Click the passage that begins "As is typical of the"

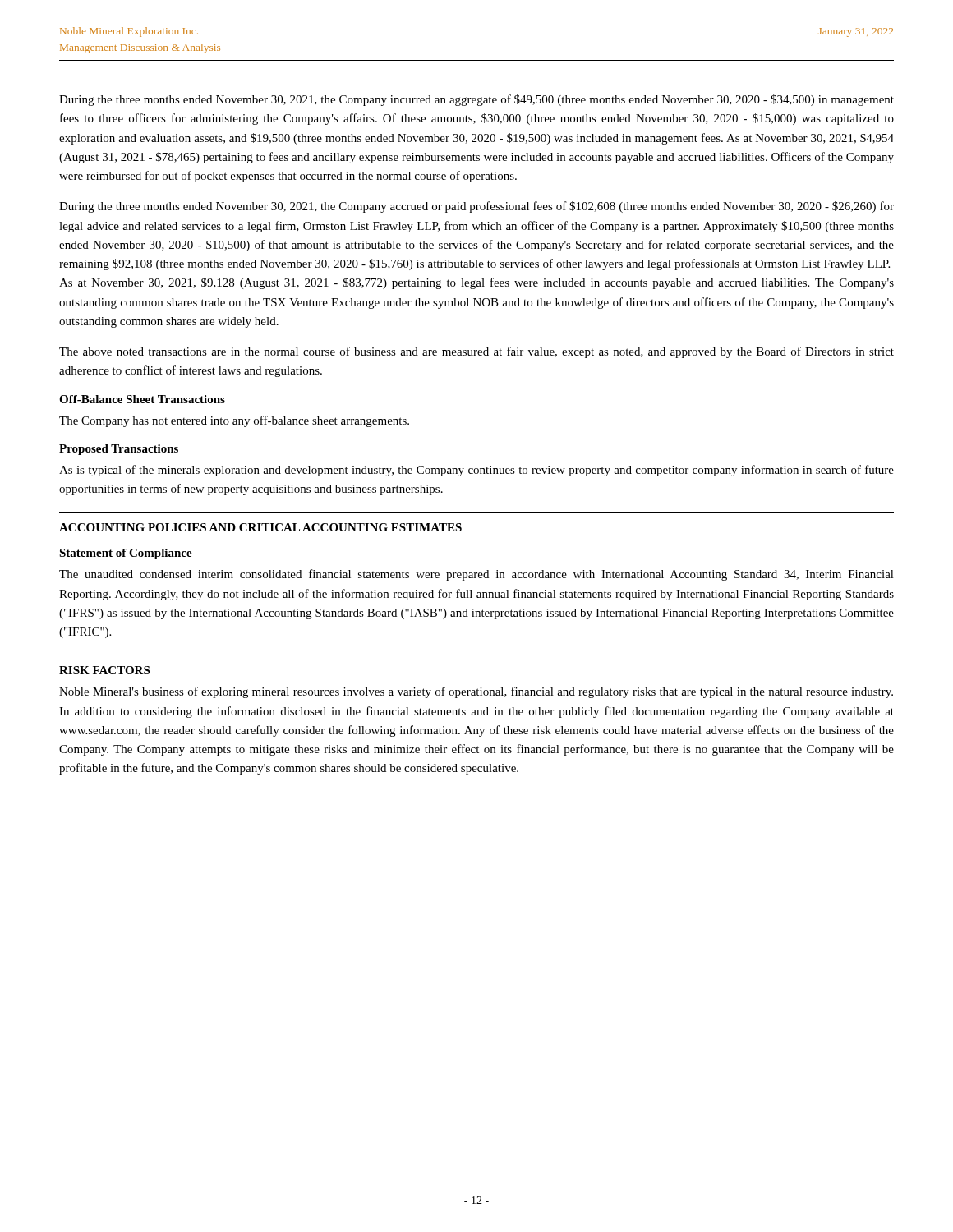pyautogui.click(x=476, y=479)
